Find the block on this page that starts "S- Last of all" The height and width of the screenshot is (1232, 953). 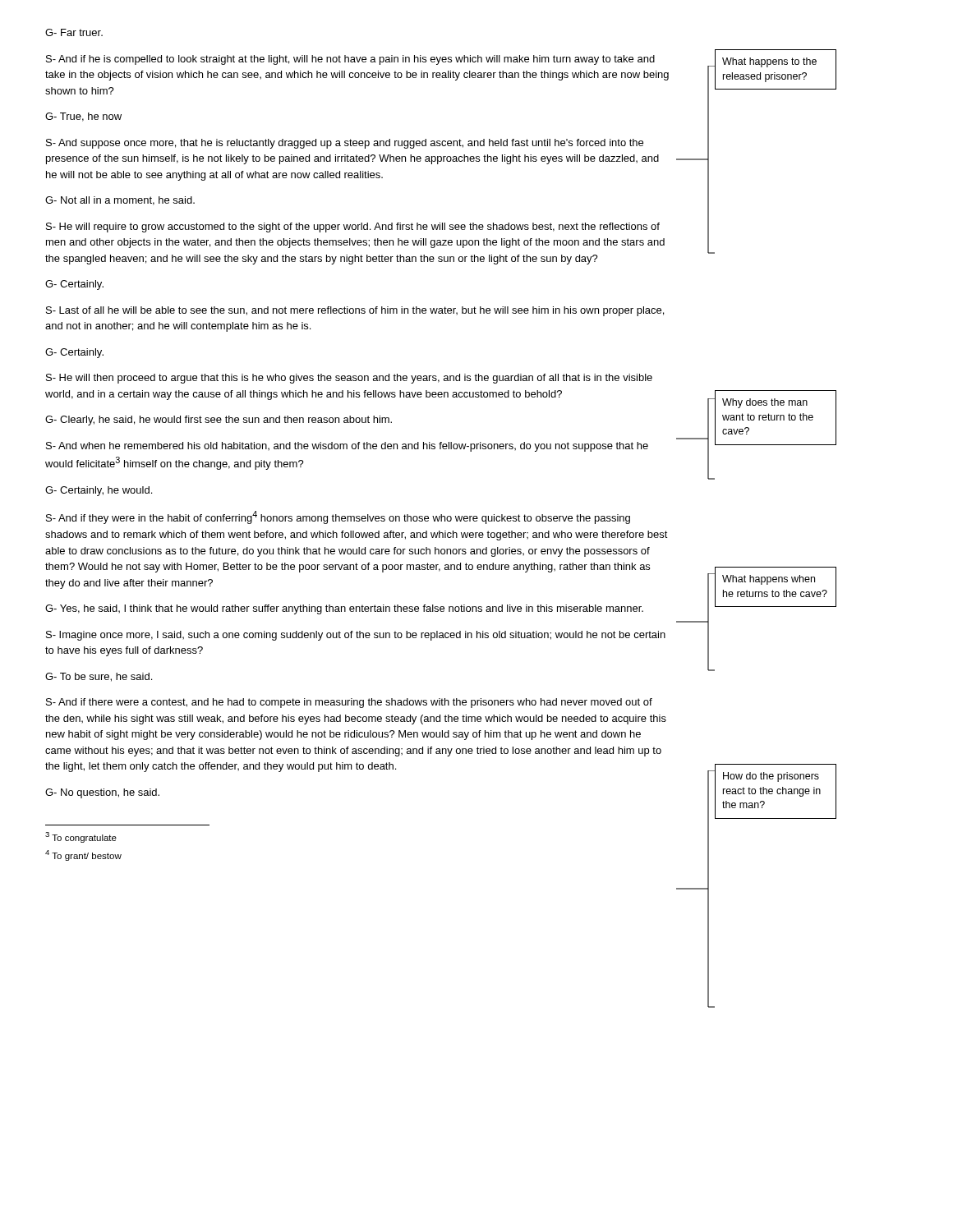tap(355, 318)
